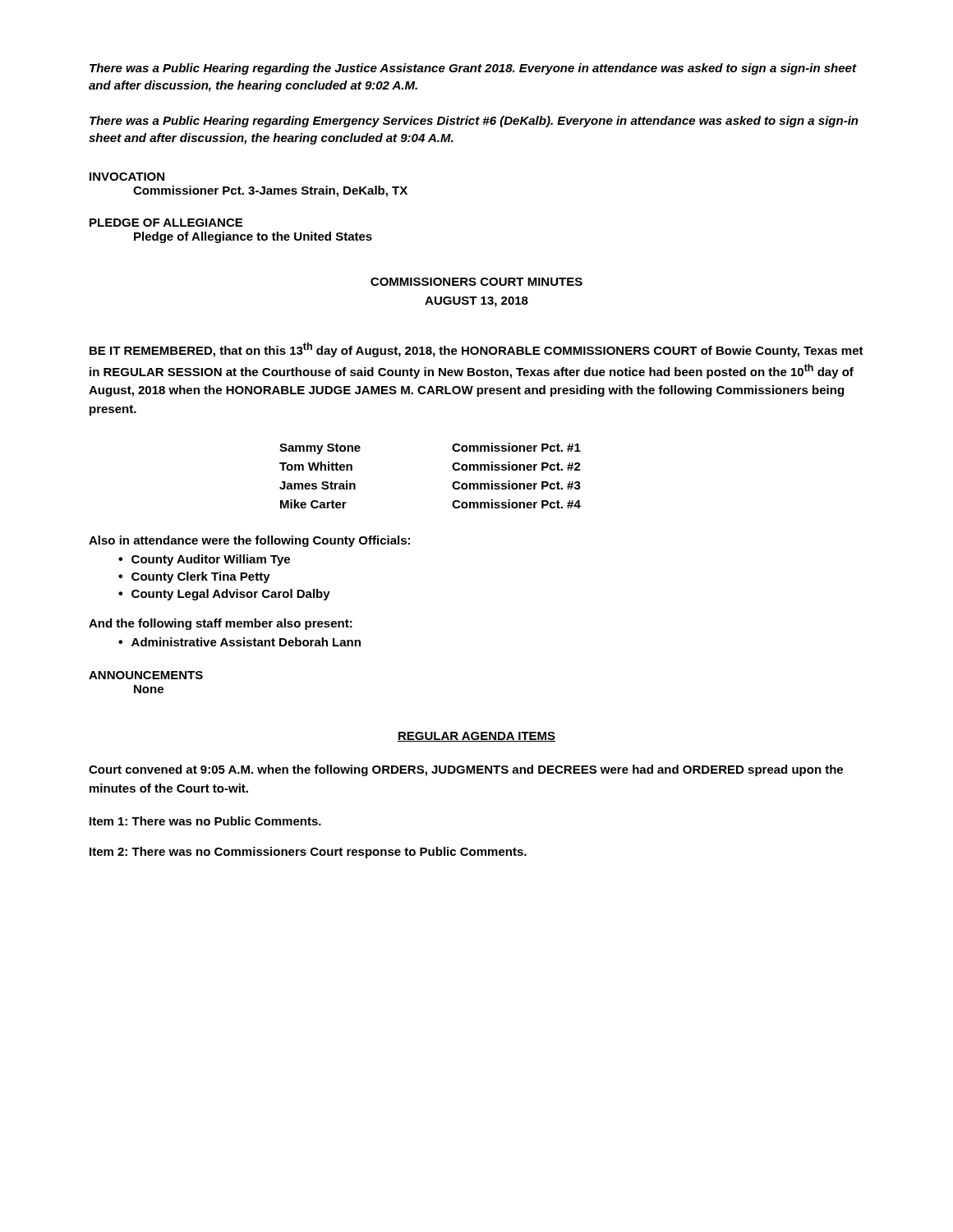Select the text block with the text "BE IT REMEMBERED, that on this 13th"

(x=476, y=378)
